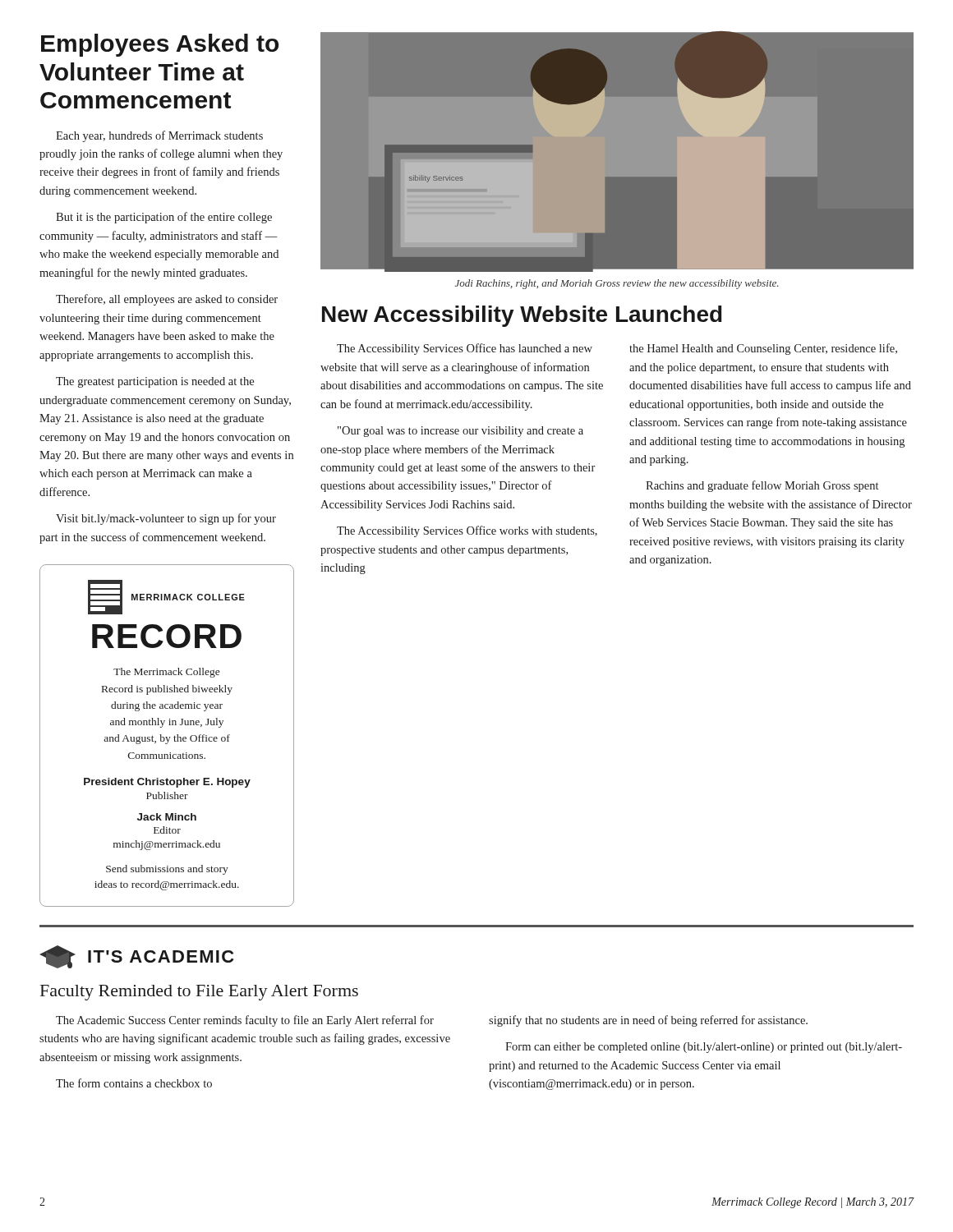Locate the block of text that opens with "The greatest participation is needed"
The image size is (953, 1232).
(x=167, y=437)
